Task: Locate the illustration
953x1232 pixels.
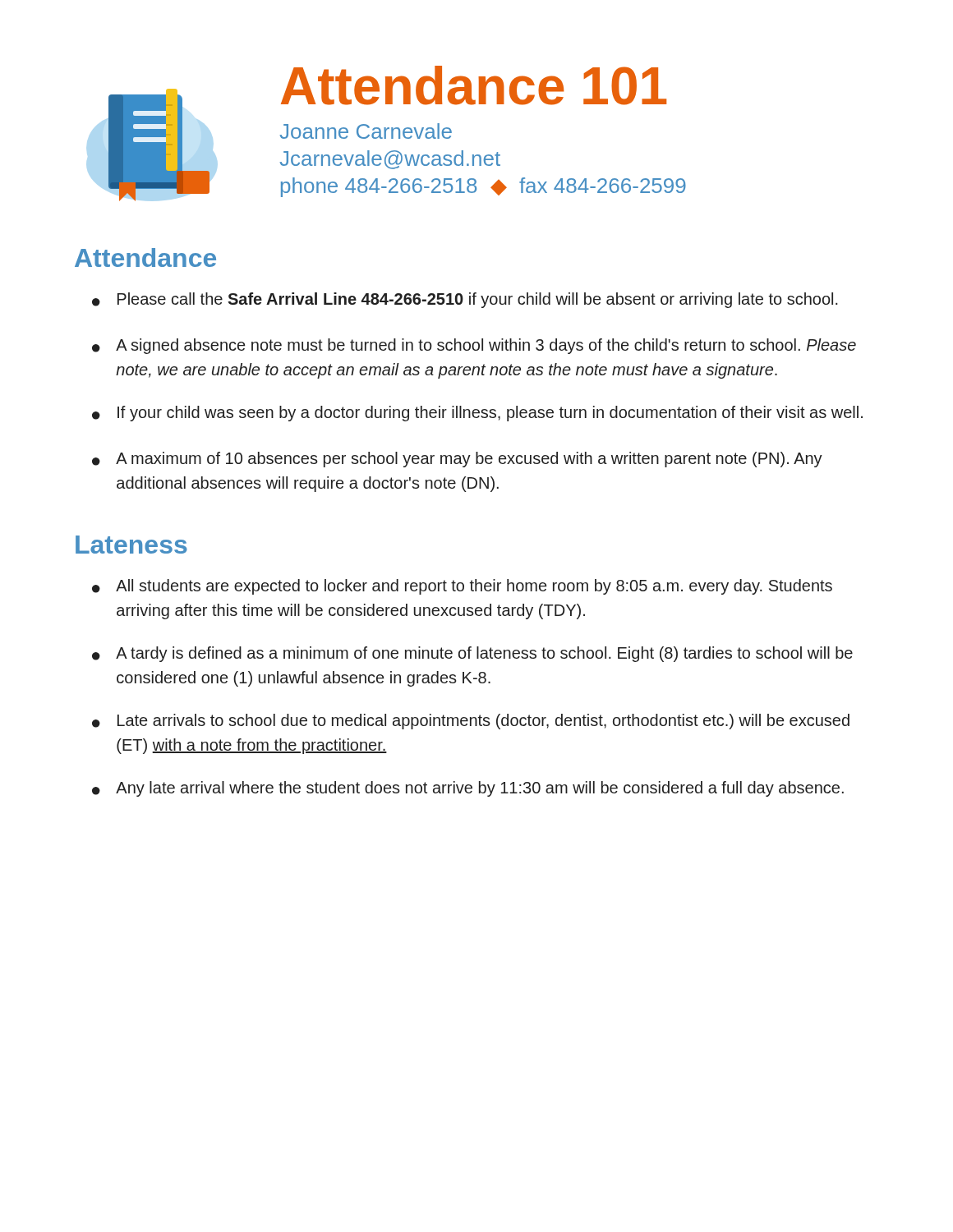Action: (x=164, y=129)
